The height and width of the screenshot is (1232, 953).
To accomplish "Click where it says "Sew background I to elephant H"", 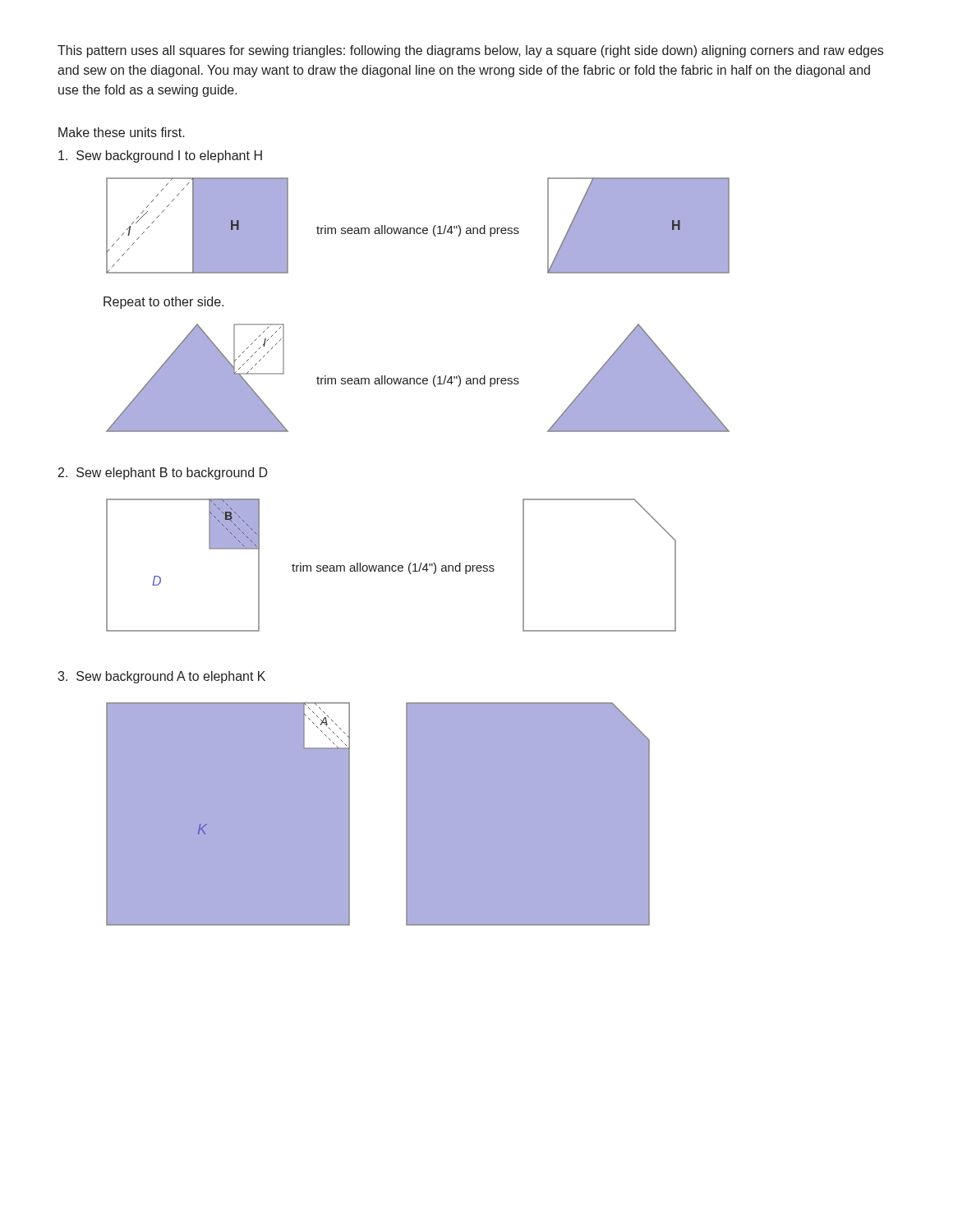I will (x=160, y=156).
